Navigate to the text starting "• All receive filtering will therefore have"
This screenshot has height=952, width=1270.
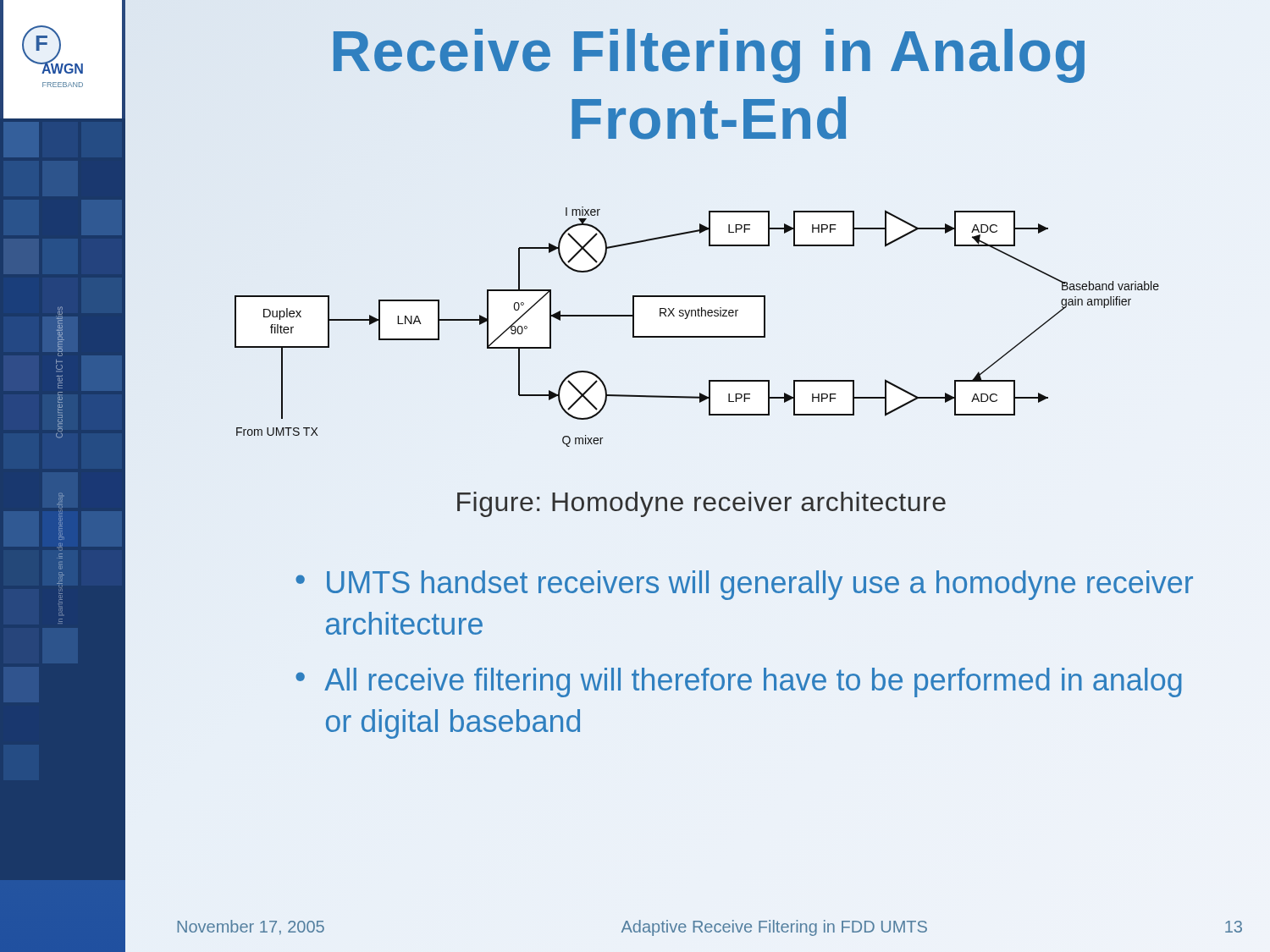pyautogui.click(x=752, y=701)
